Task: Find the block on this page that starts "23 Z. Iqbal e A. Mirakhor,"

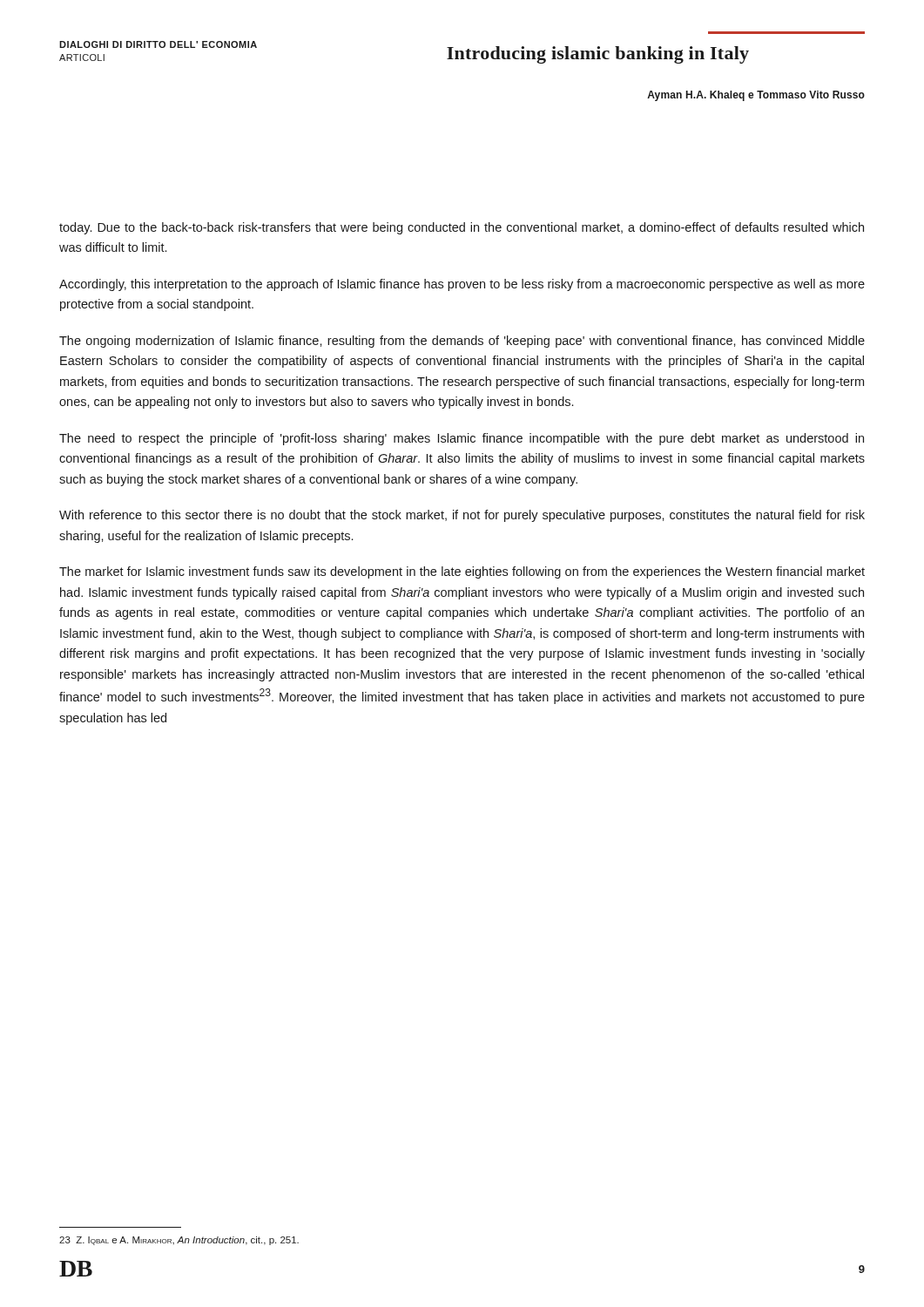Action: coord(179,1240)
